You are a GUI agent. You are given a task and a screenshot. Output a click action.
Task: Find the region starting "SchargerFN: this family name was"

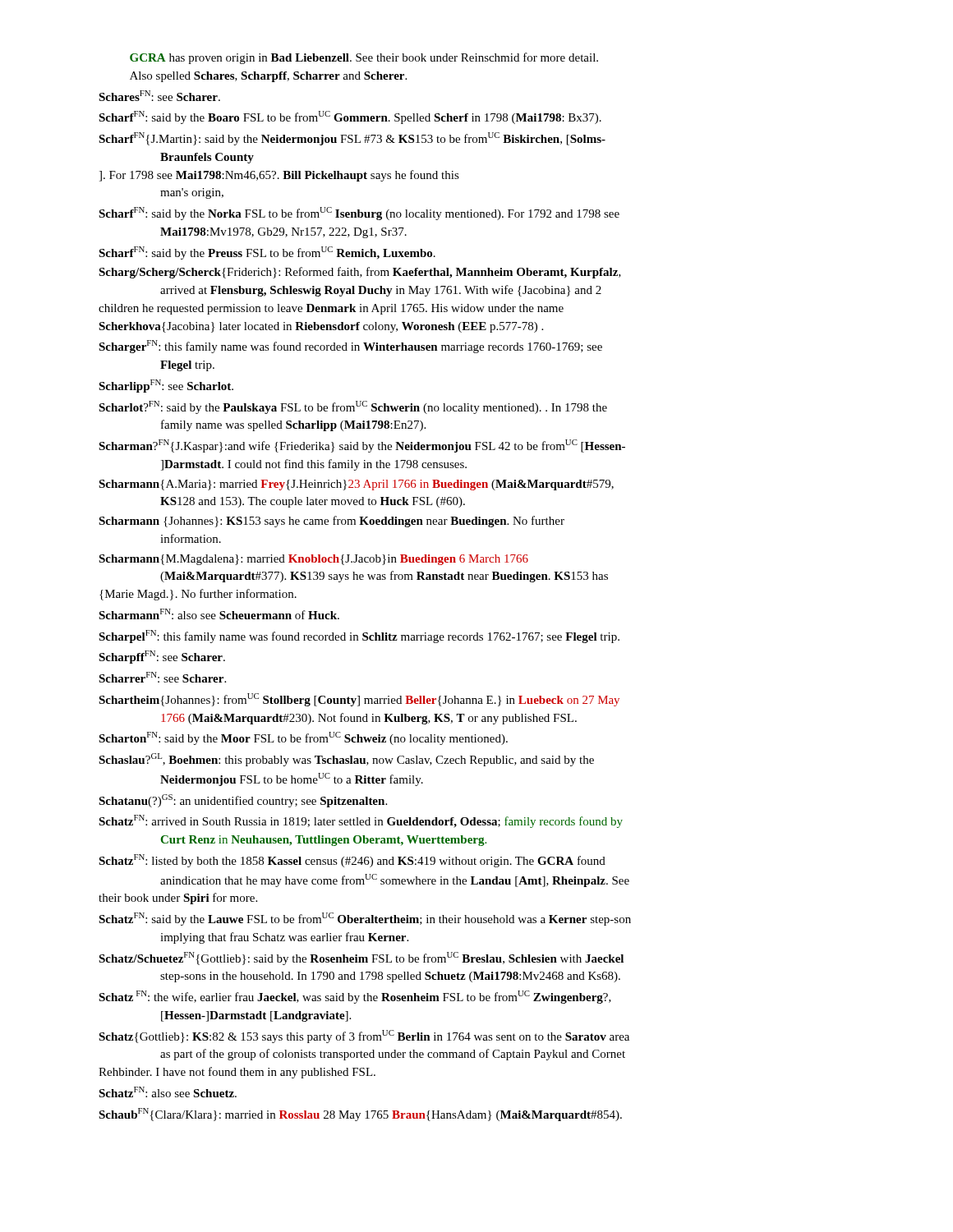(351, 355)
